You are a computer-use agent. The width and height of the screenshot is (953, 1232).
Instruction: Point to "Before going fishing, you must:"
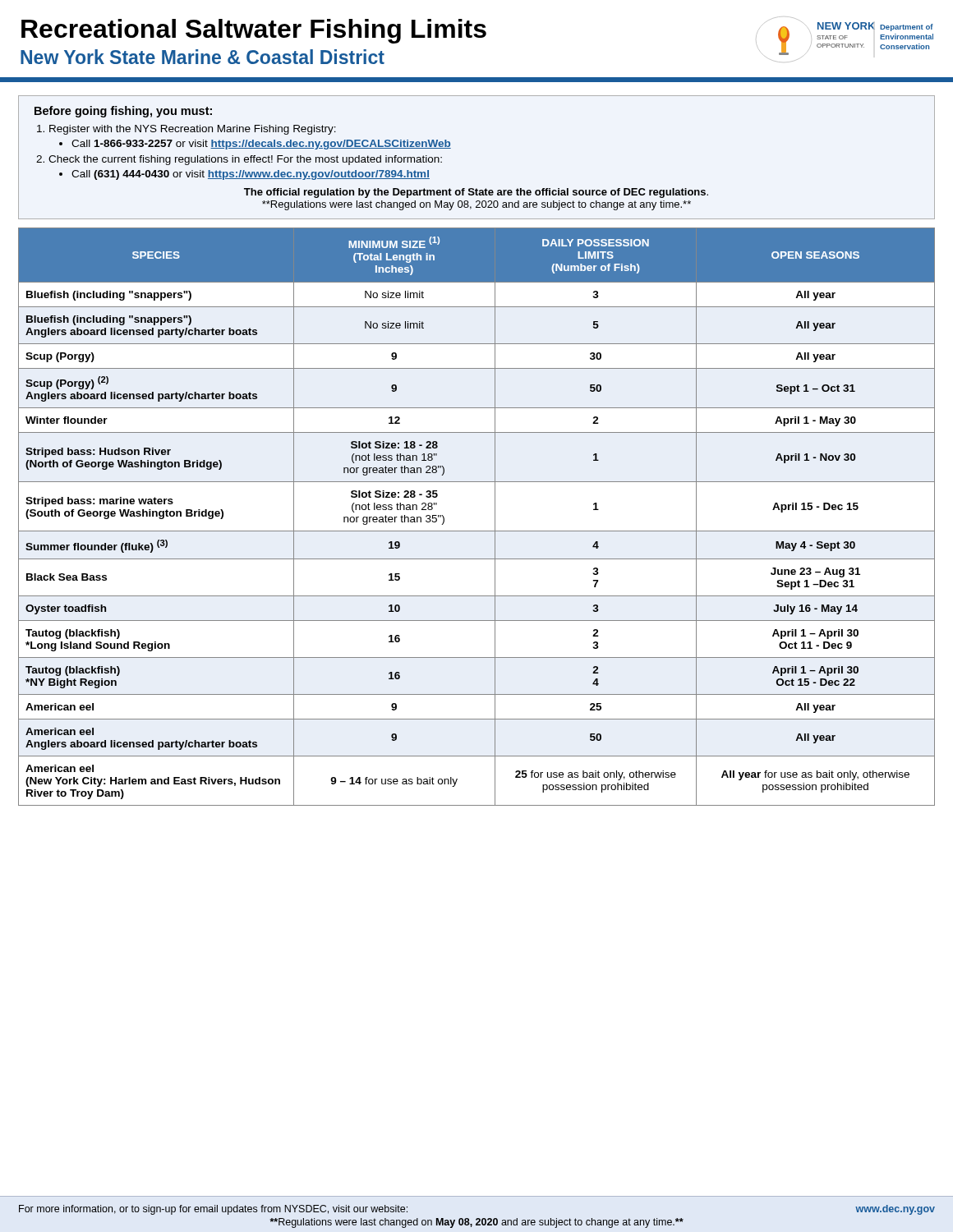pyautogui.click(x=123, y=111)
